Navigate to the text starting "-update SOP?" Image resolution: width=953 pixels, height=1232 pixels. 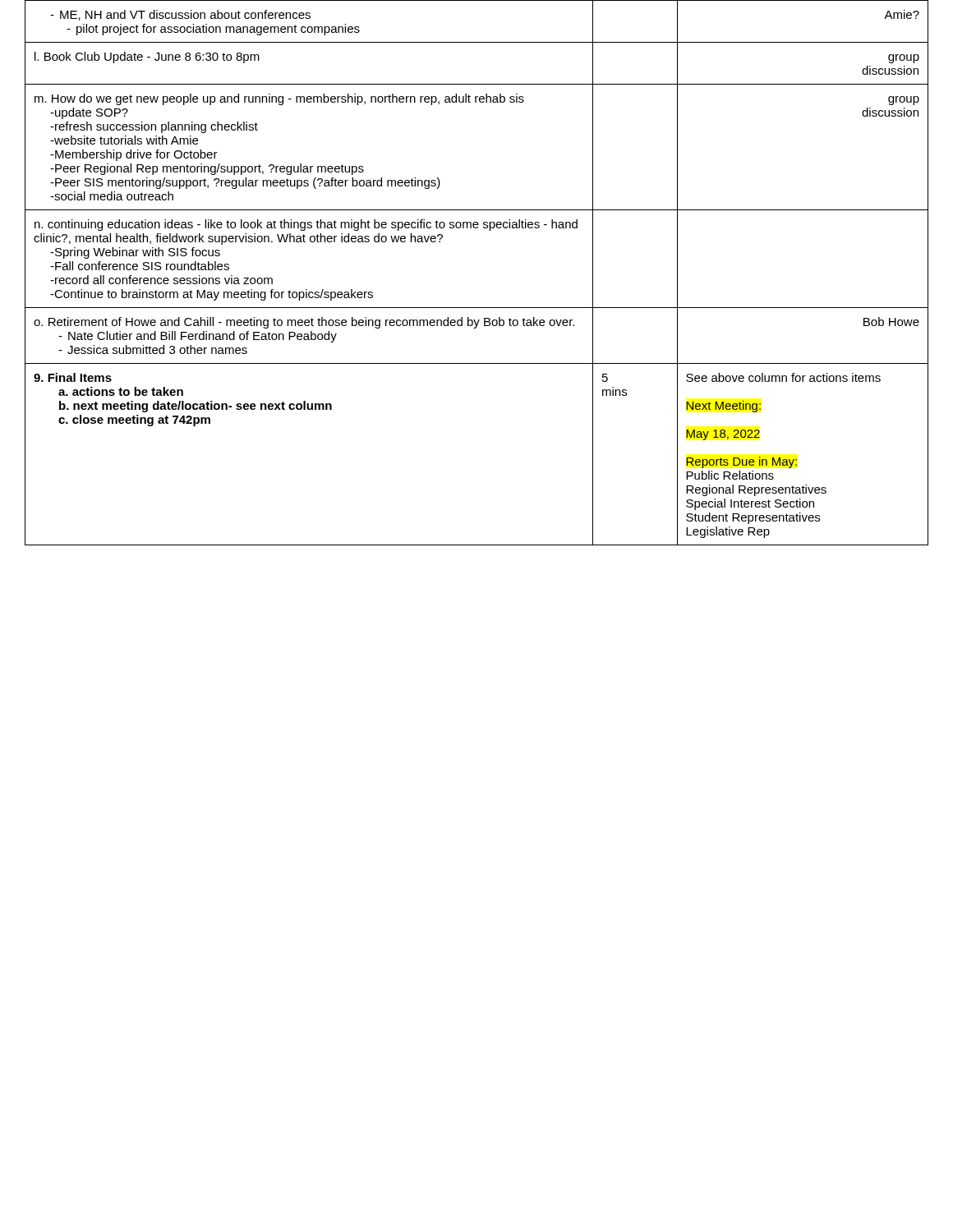click(x=89, y=112)
